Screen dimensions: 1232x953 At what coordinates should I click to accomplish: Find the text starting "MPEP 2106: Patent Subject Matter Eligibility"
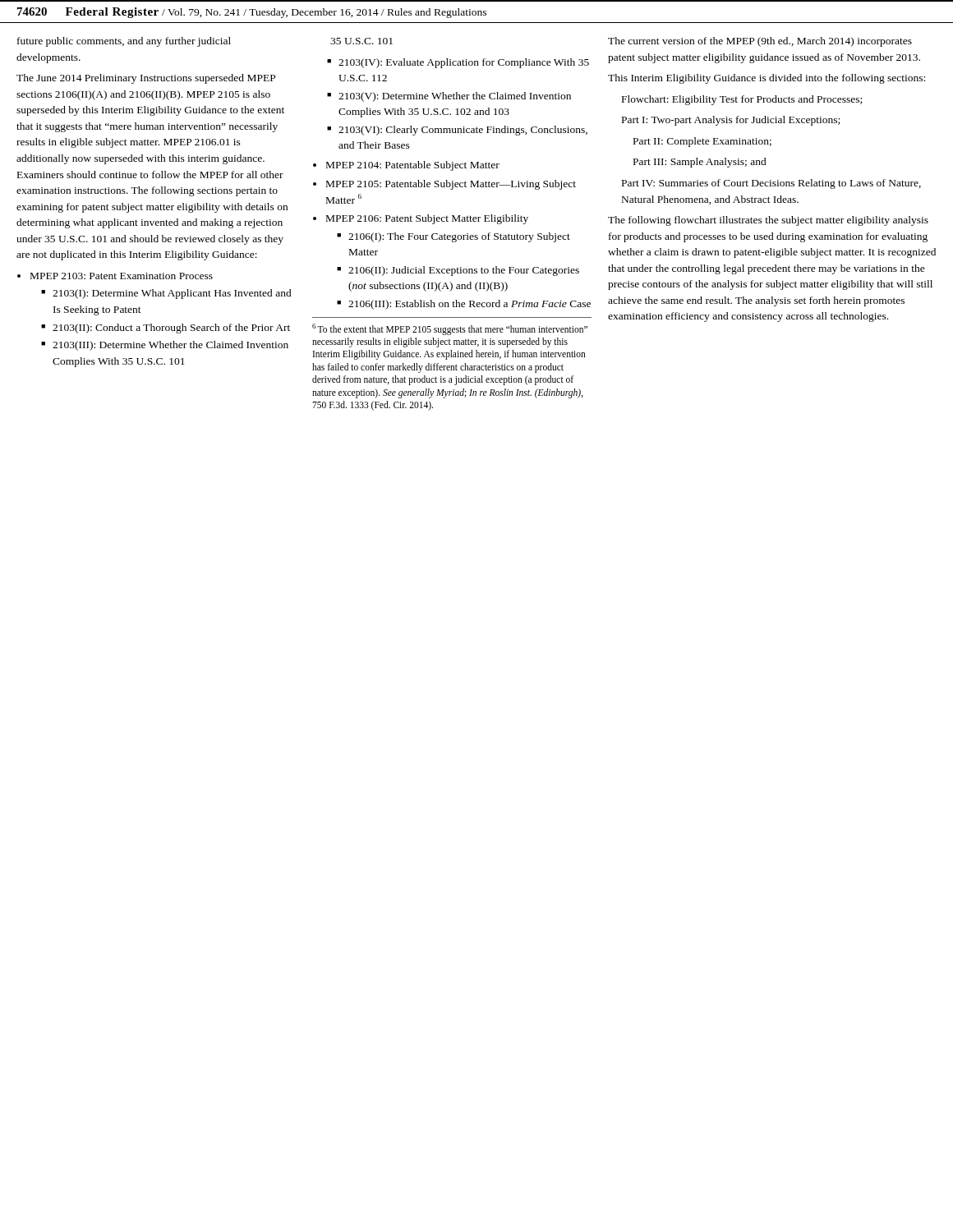458,262
